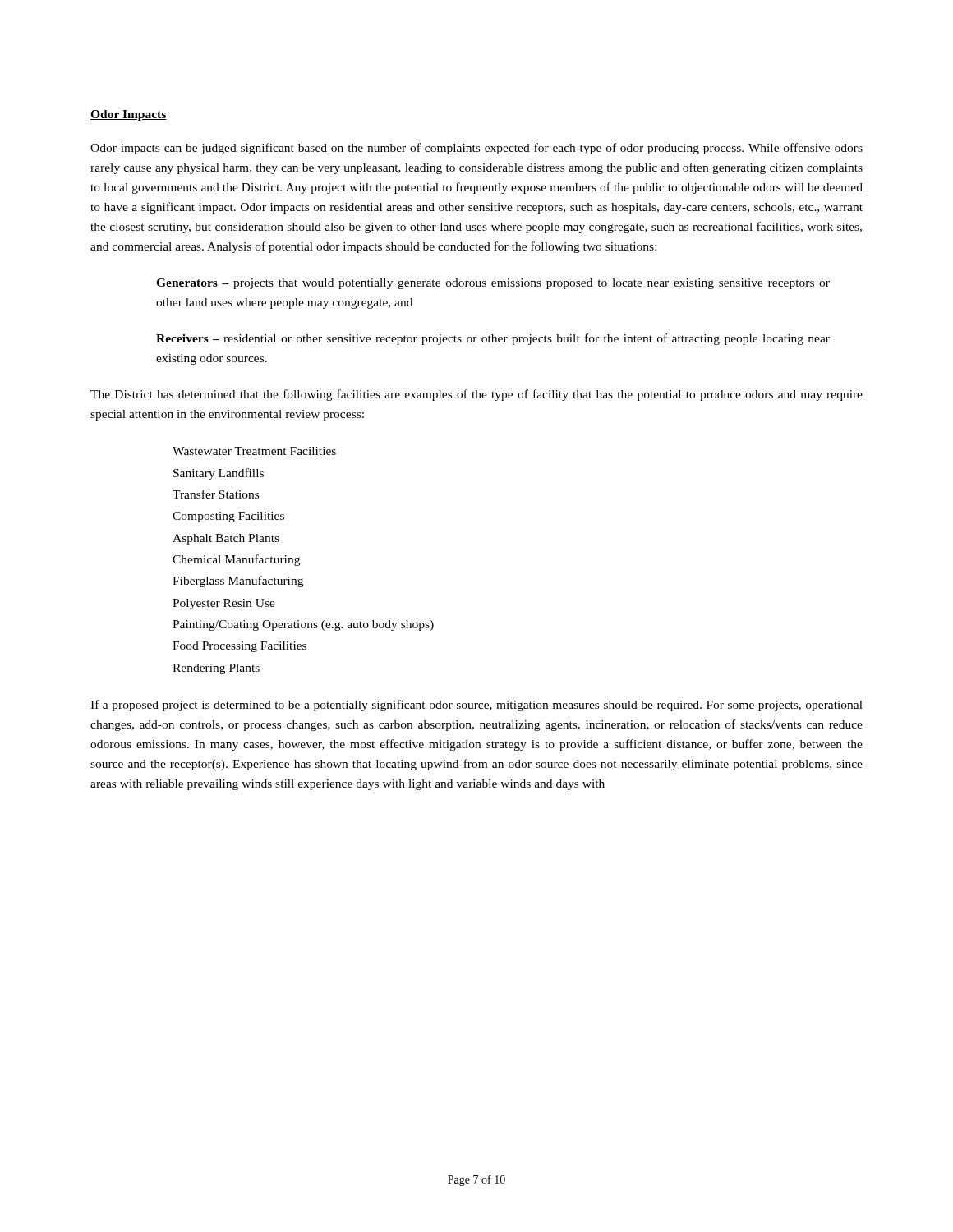Point to the text starting "Painting/Coating Operations (e.g. auto"

tap(303, 624)
